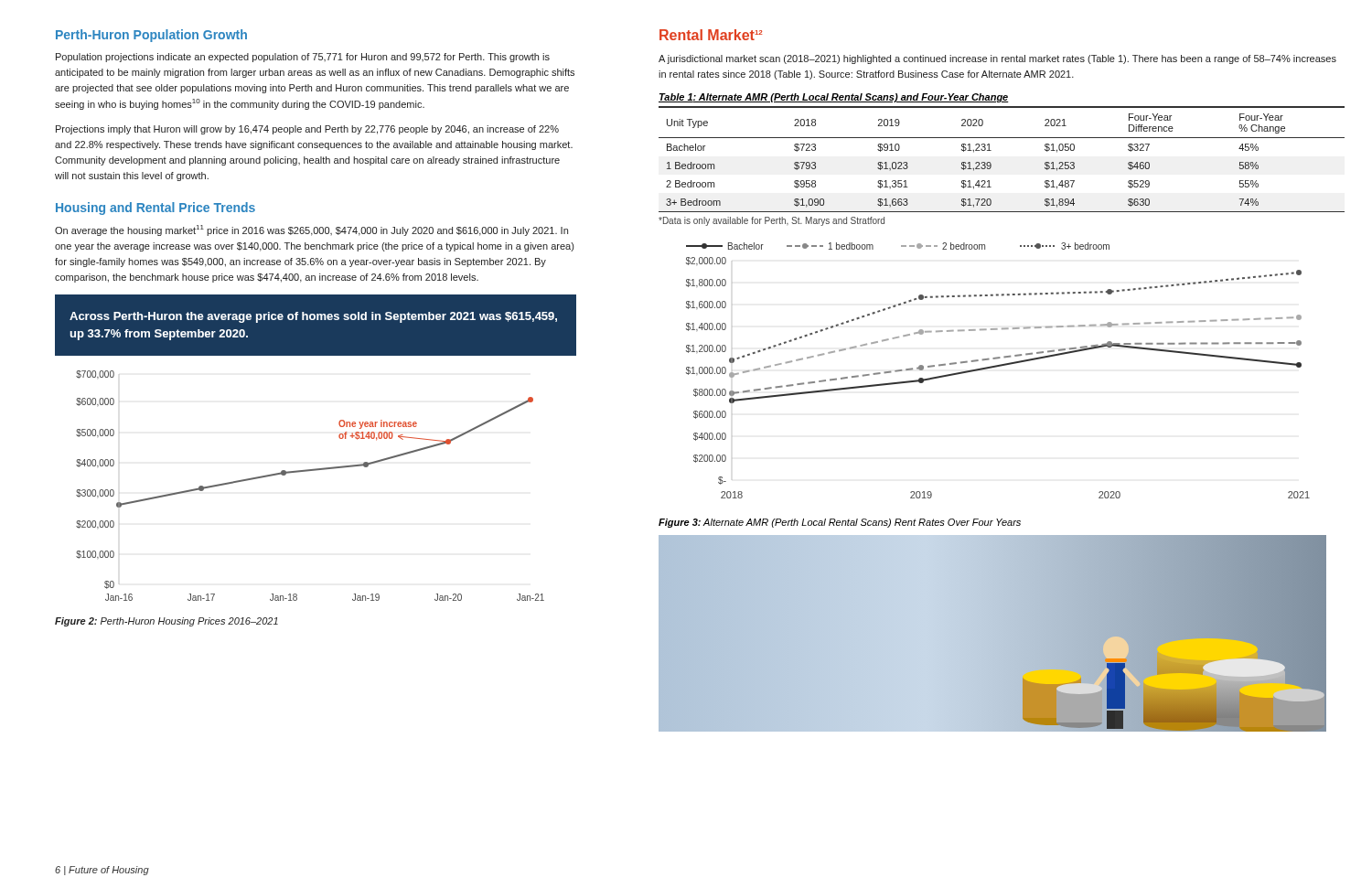Image resolution: width=1372 pixels, height=888 pixels.
Task: Locate the section header that says "Housing and Rental Price Trends"
Action: point(155,208)
